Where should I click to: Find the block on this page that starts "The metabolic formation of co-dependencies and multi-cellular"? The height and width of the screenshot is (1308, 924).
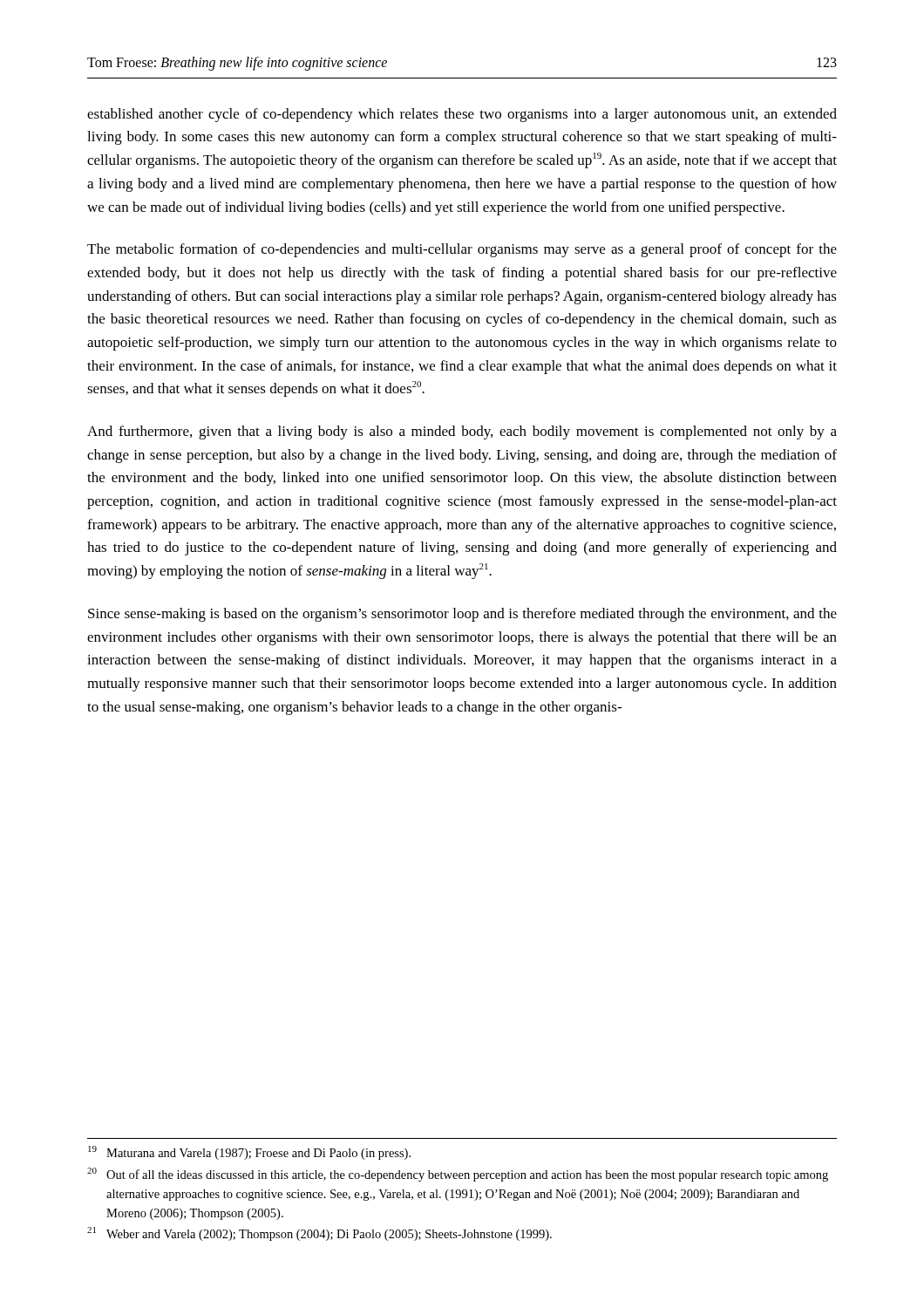[462, 319]
